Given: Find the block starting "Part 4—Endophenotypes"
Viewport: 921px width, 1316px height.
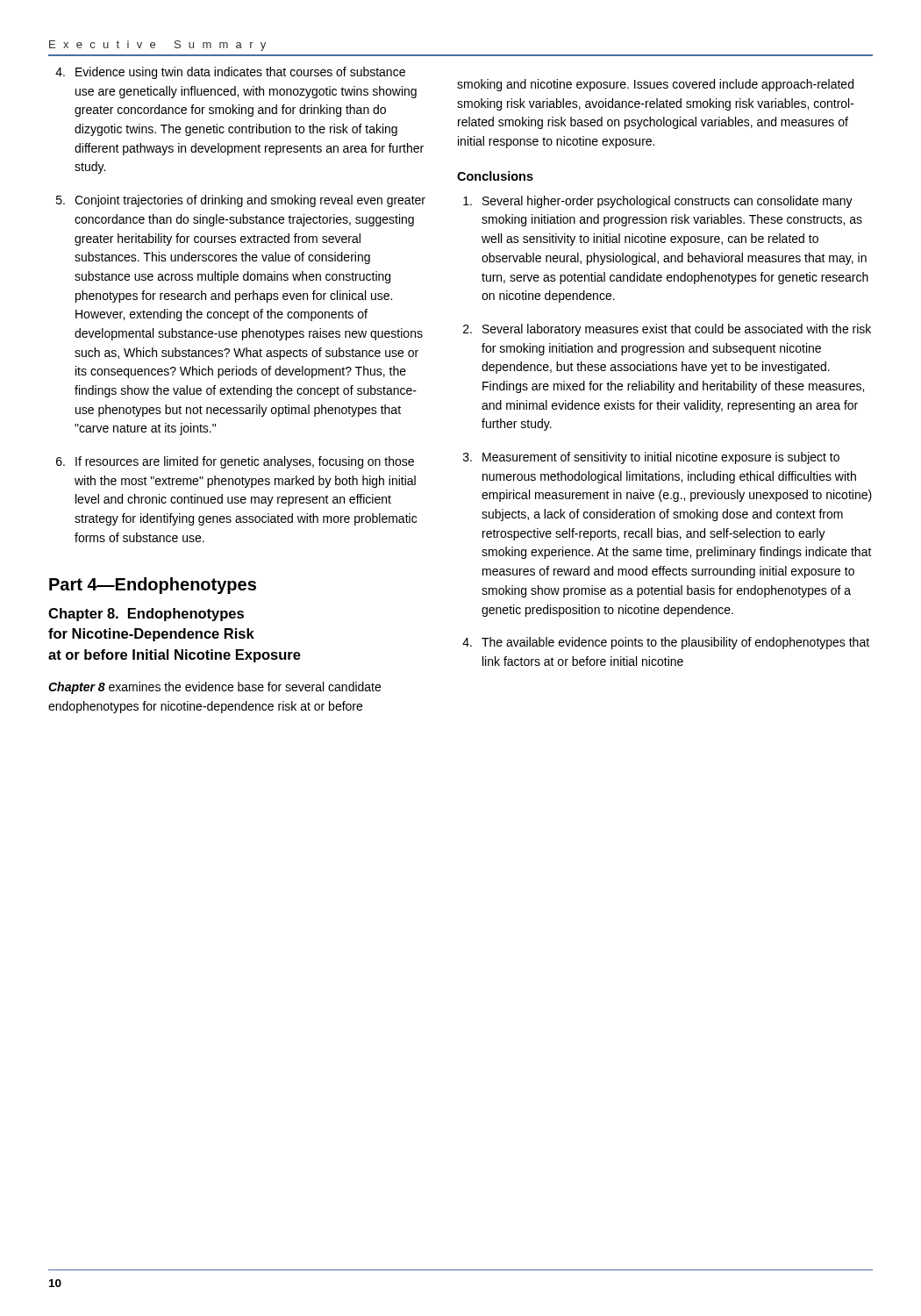Looking at the screenshot, I should (153, 584).
